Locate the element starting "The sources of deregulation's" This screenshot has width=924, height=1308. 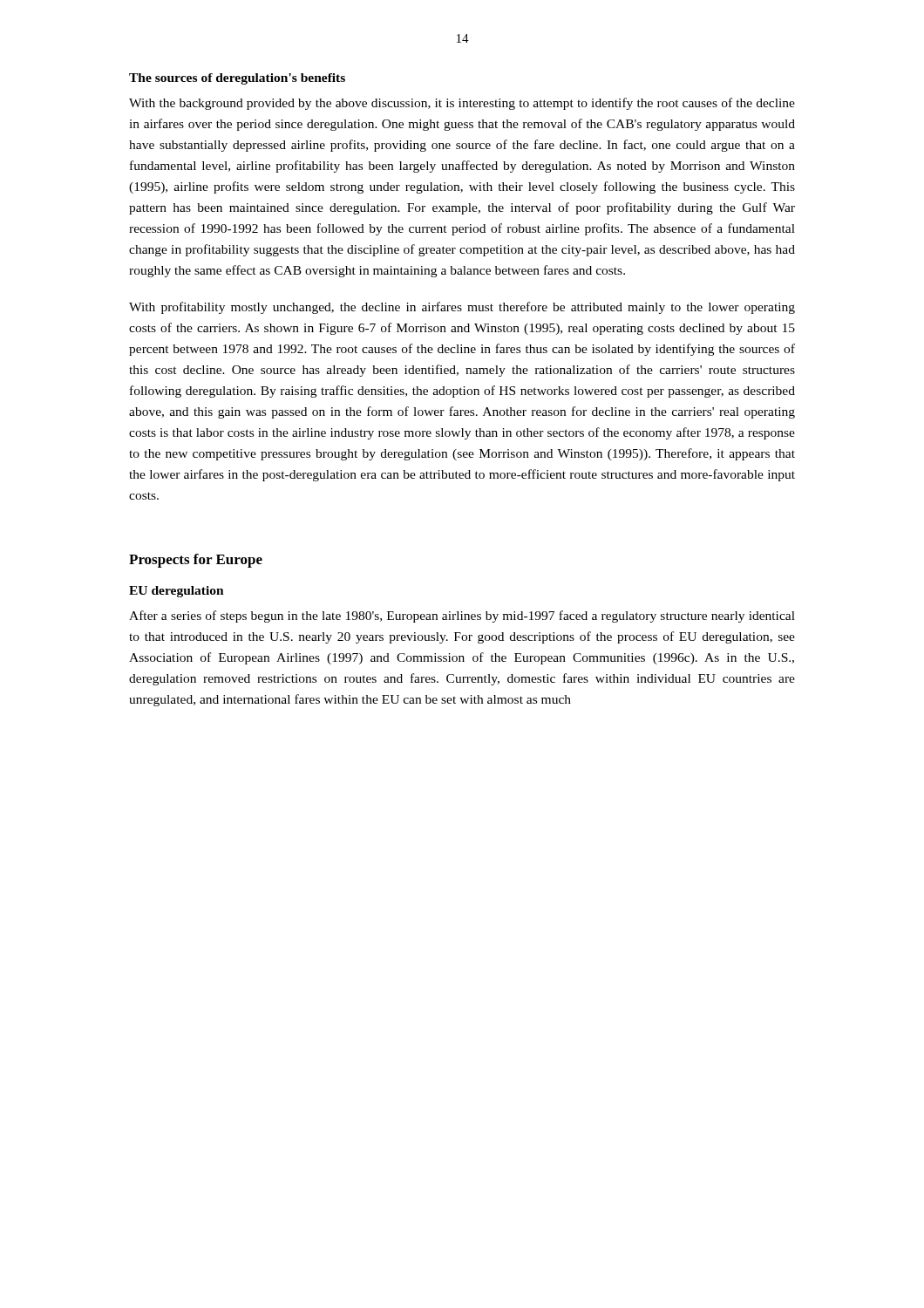pyautogui.click(x=237, y=77)
